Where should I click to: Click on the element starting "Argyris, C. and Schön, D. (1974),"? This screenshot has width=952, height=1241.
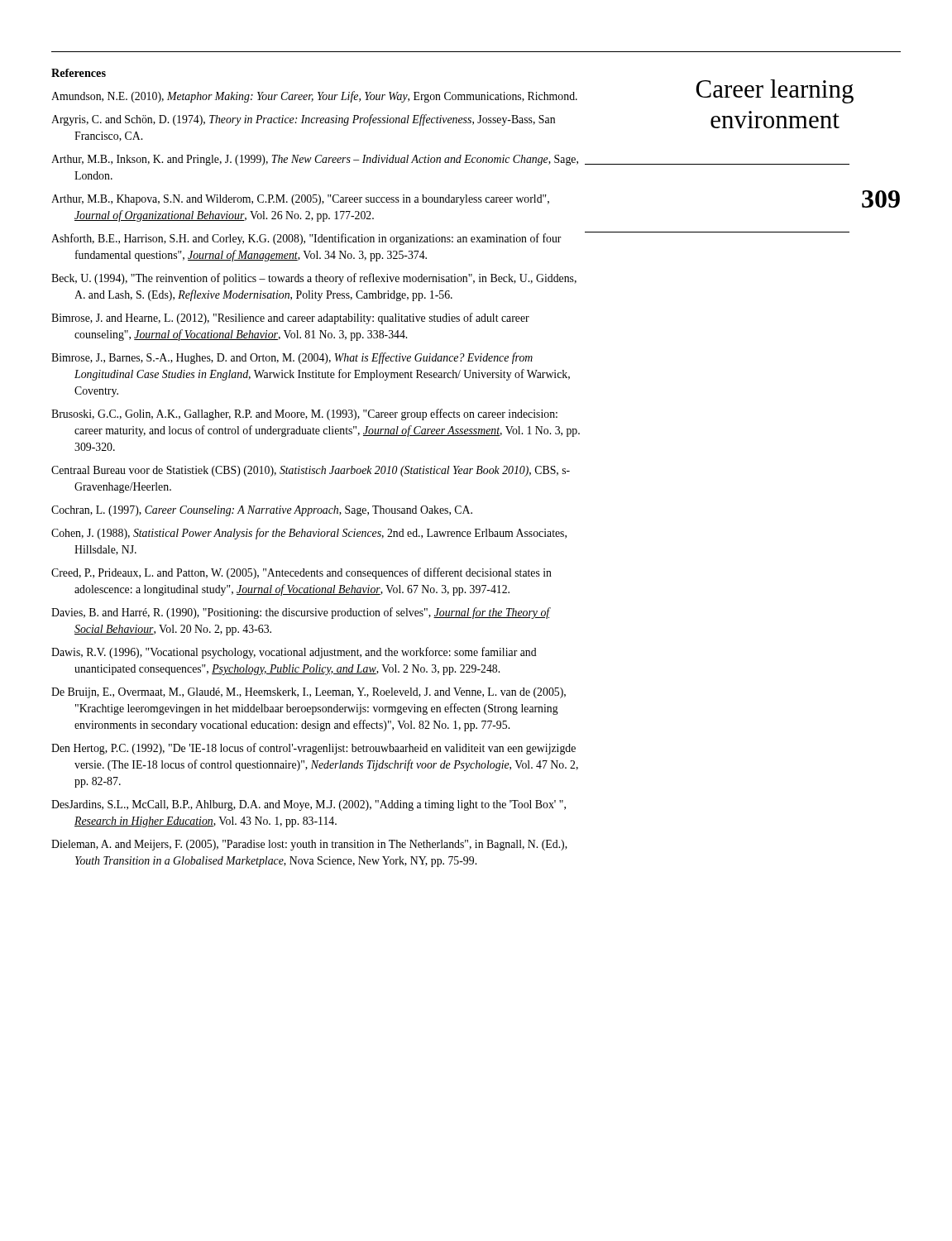coord(303,128)
